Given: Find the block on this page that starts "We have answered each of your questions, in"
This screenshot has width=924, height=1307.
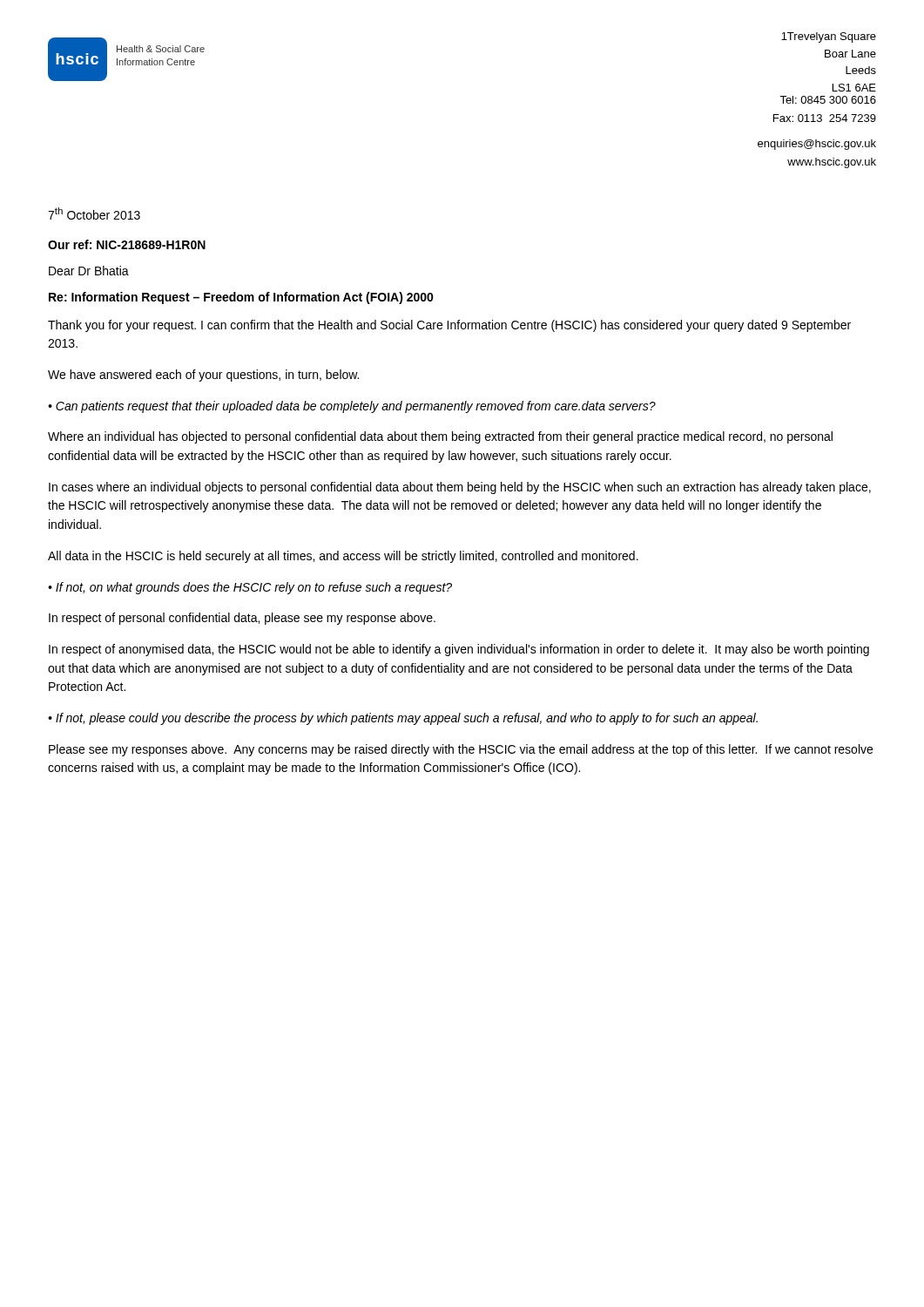Looking at the screenshot, I should pos(204,375).
